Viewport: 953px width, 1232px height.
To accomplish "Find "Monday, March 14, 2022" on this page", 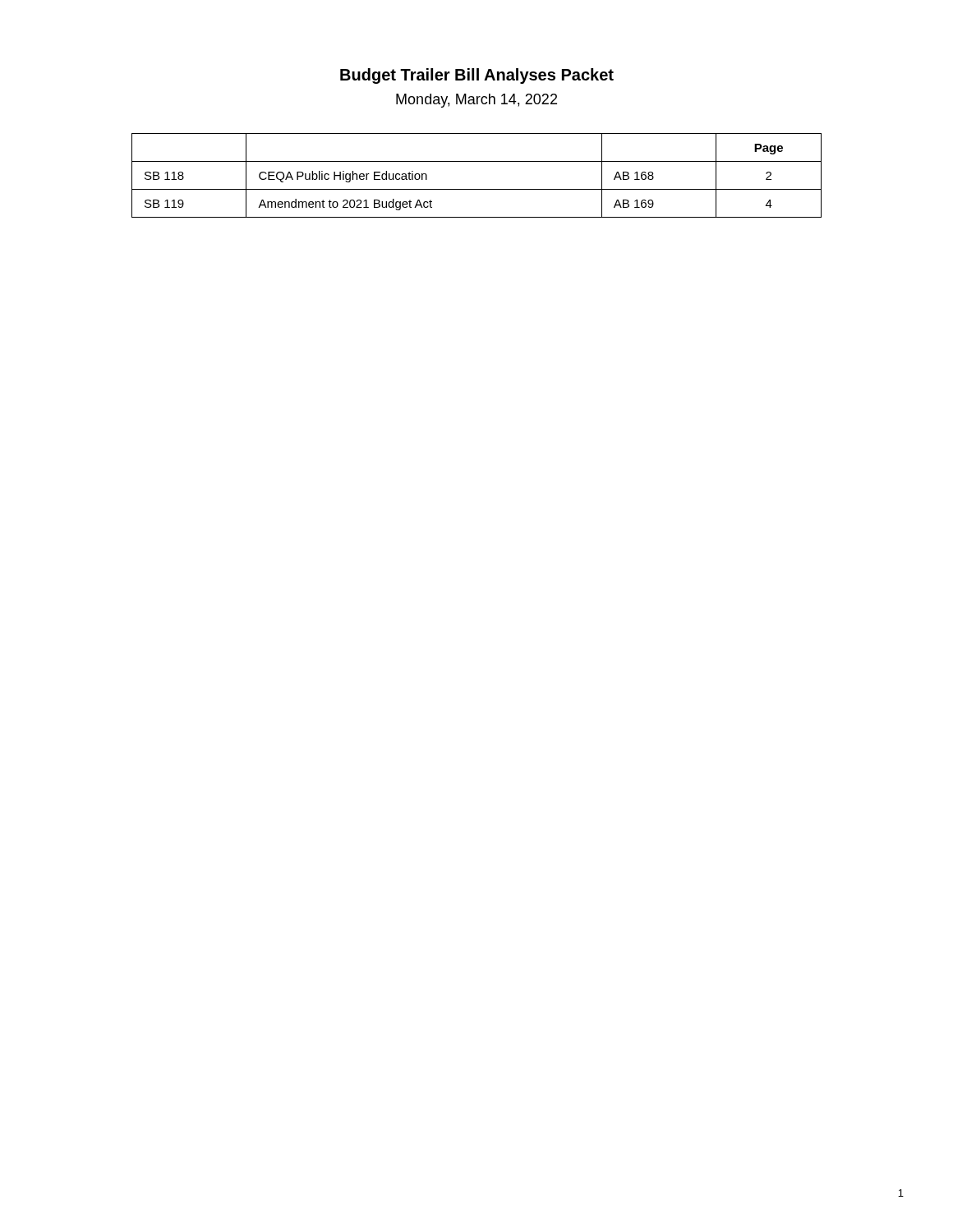I will click(x=476, y=100).
